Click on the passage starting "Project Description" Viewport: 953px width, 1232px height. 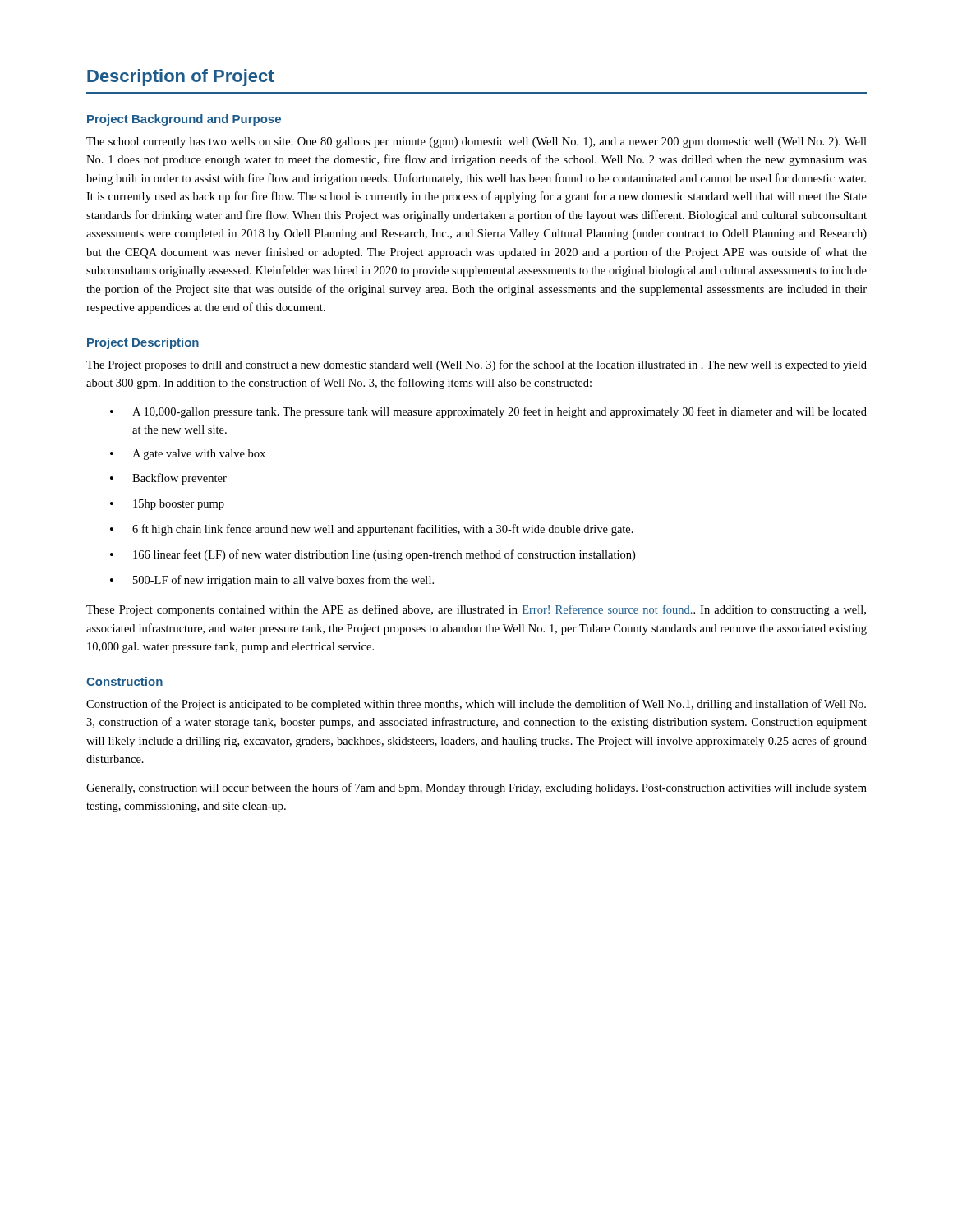(x=143, y=342)
